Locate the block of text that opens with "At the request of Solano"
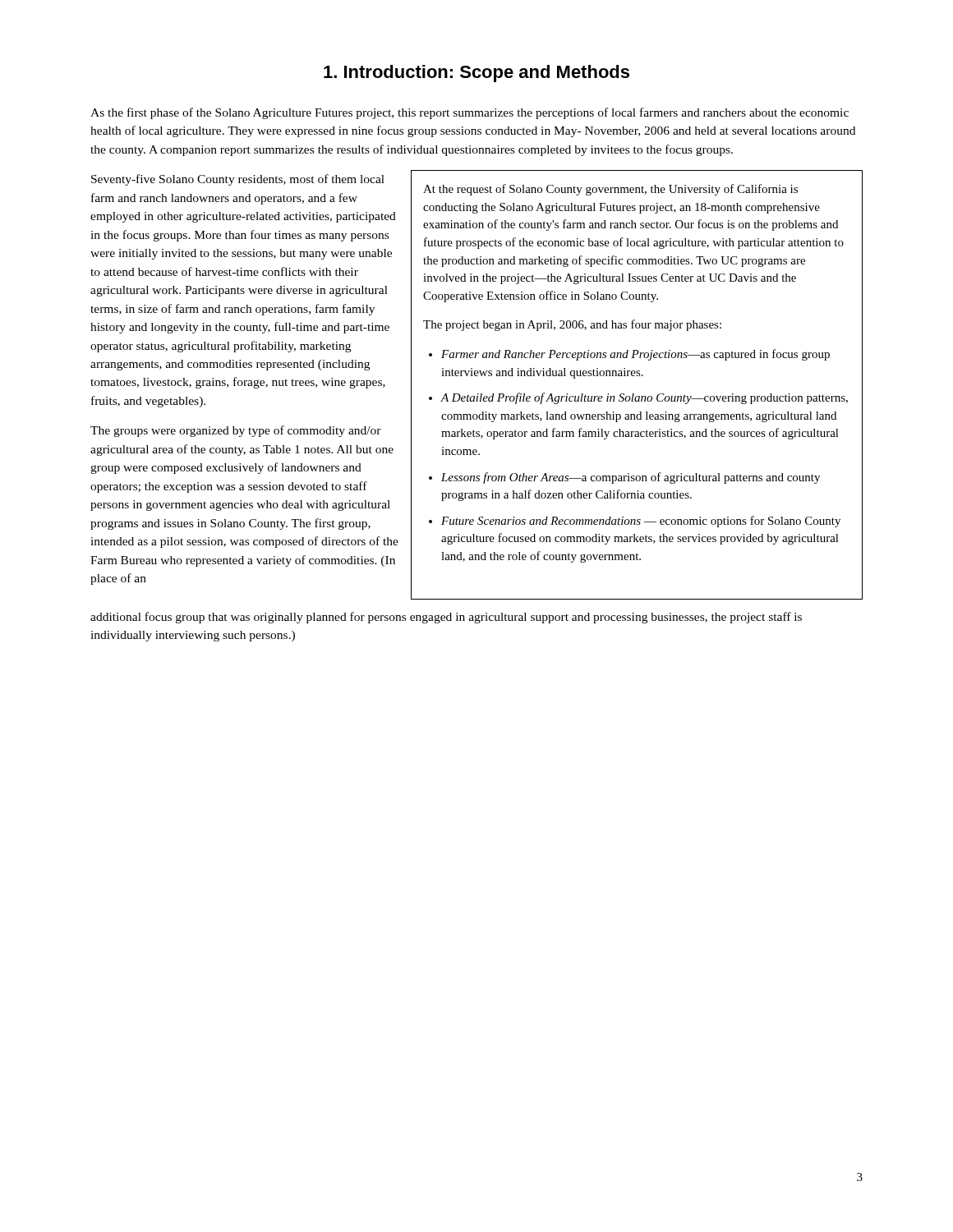 pos(637,243)
